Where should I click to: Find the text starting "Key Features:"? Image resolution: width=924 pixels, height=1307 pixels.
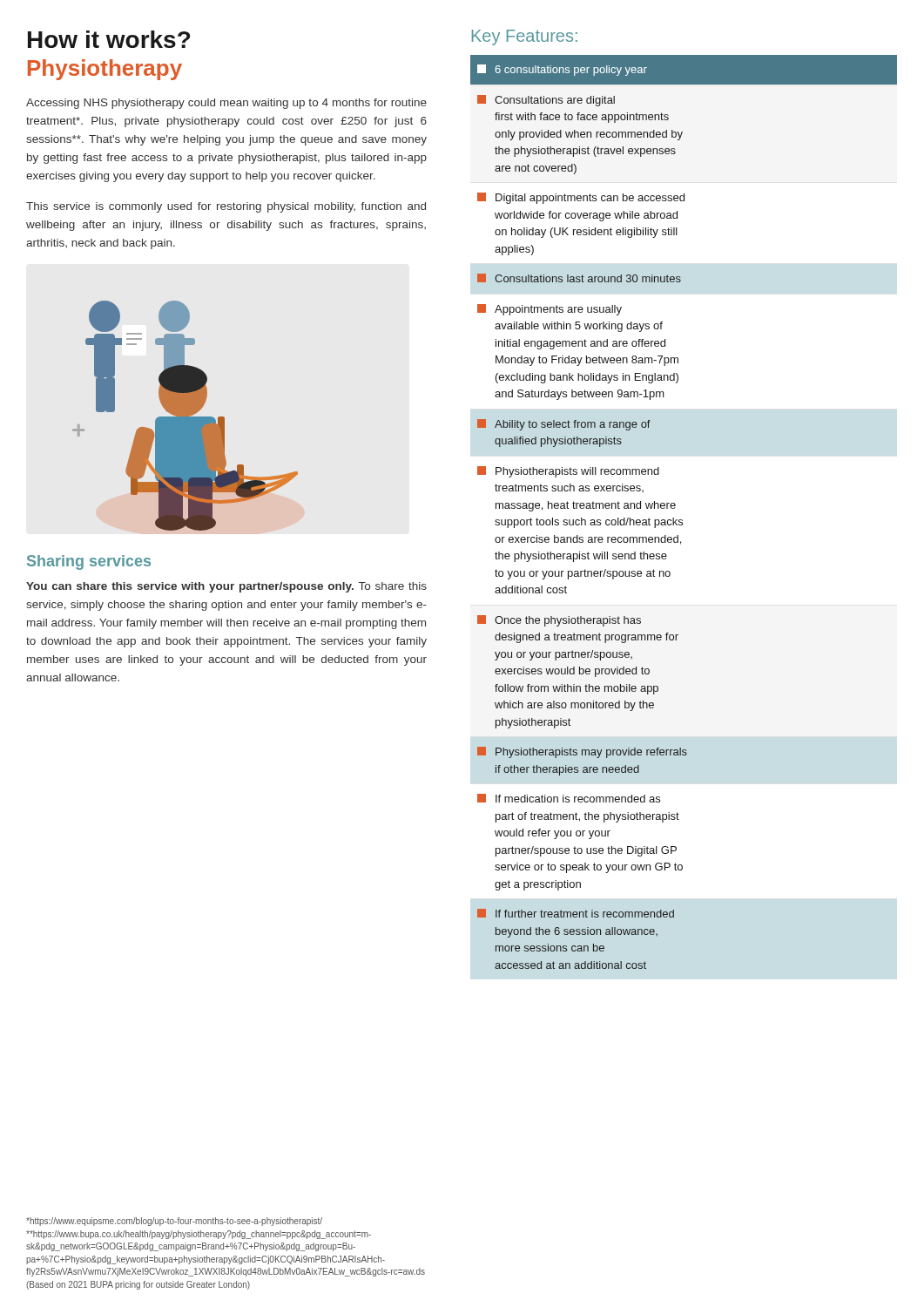pos(525,37)
